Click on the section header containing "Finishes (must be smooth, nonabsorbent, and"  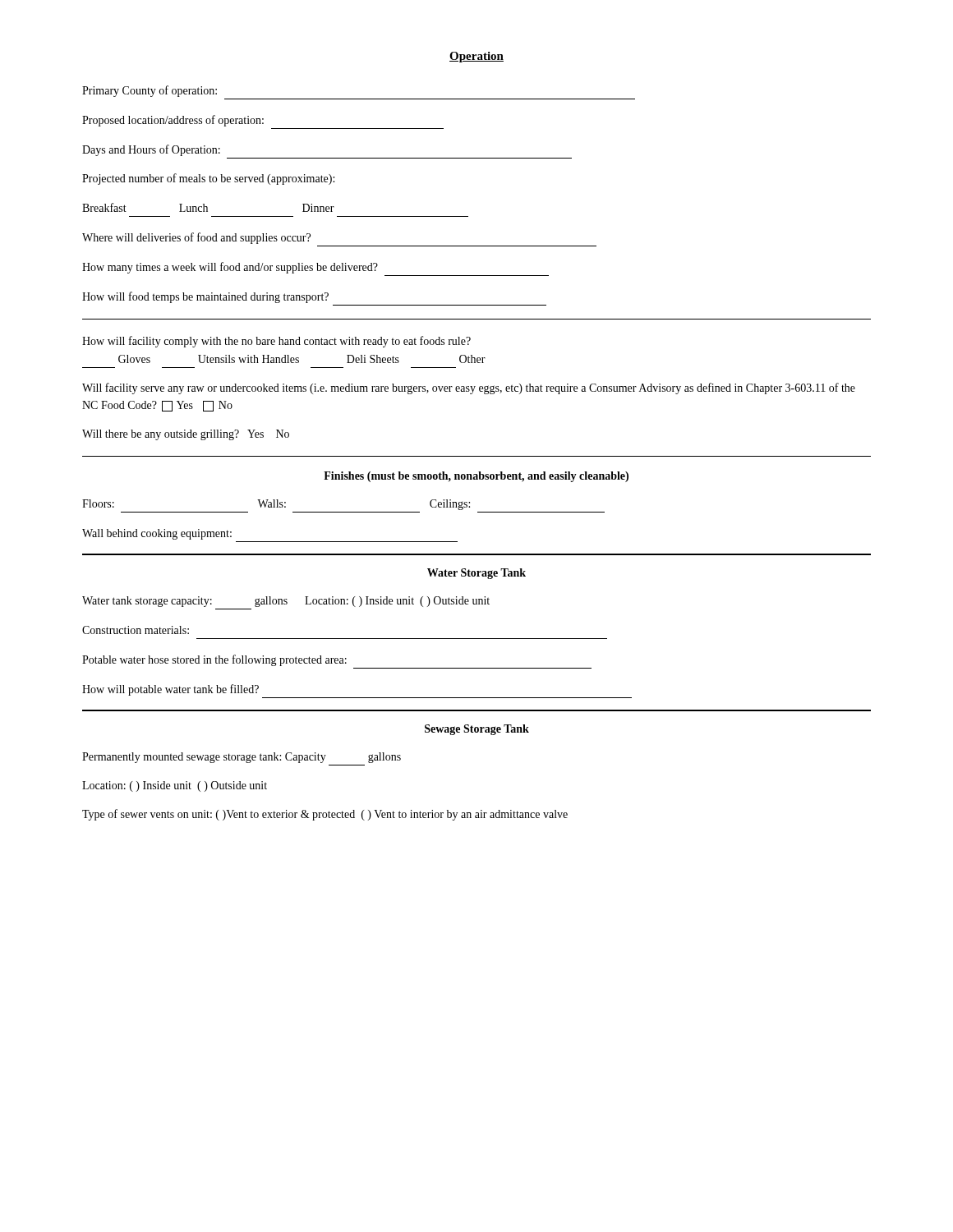coord(476,476)
